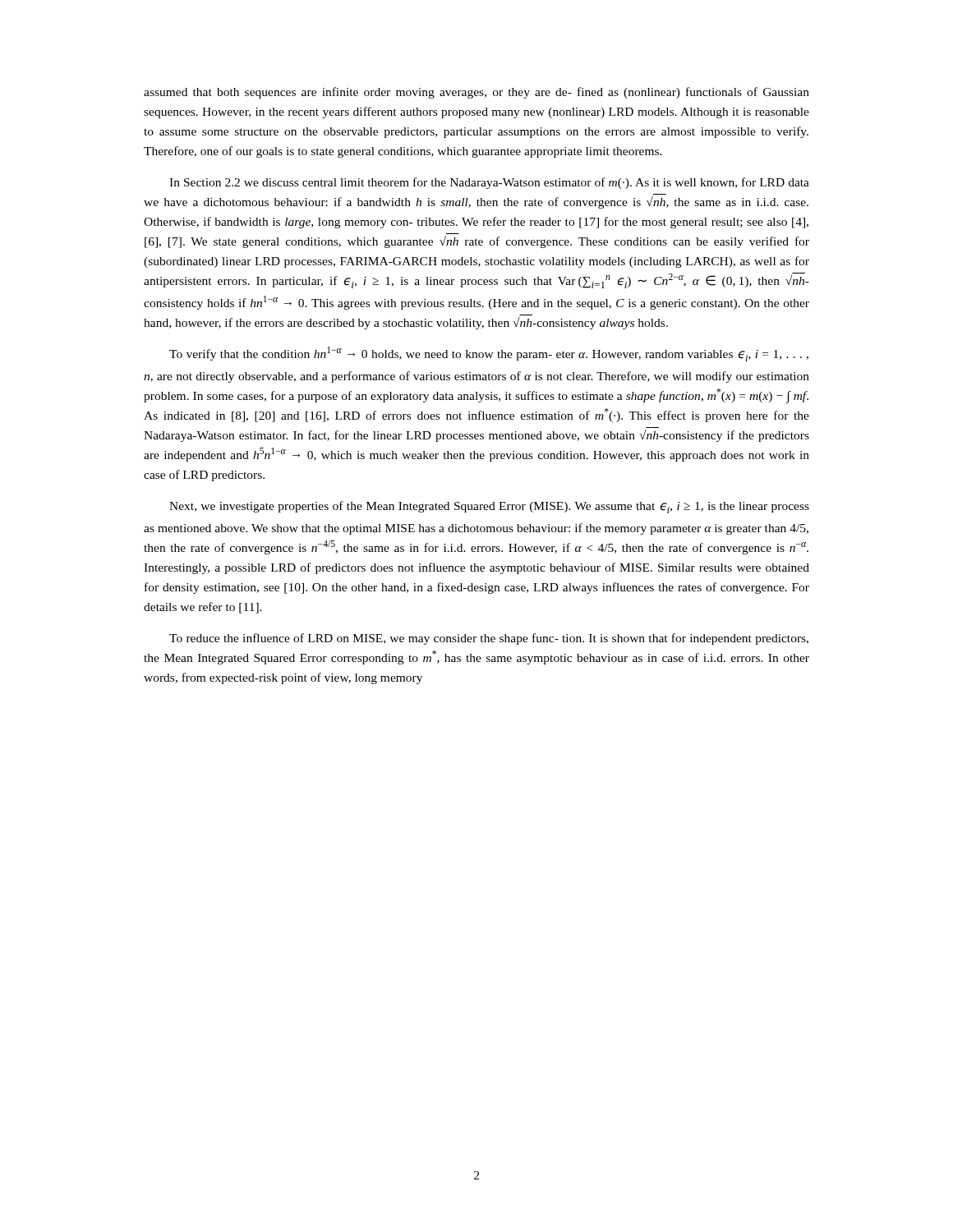Find the text block containing "In Section 2.2 we discuss central limit theorem"
Screen dimensions: 1232x953
pyautogui.click(x=476, y=253)
